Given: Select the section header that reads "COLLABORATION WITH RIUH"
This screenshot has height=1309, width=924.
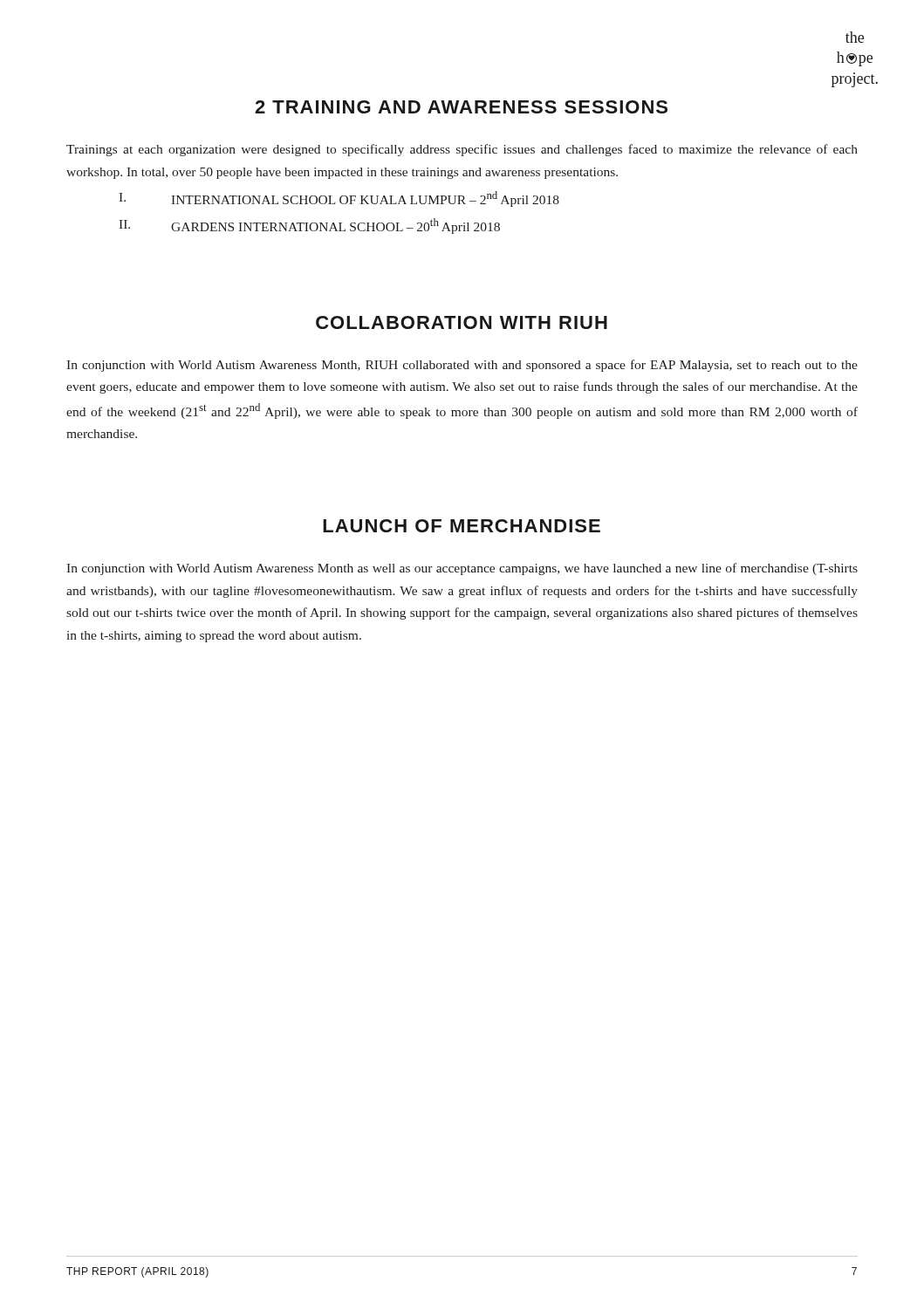Looking at the screenshot, I should (x=462, y=322).
